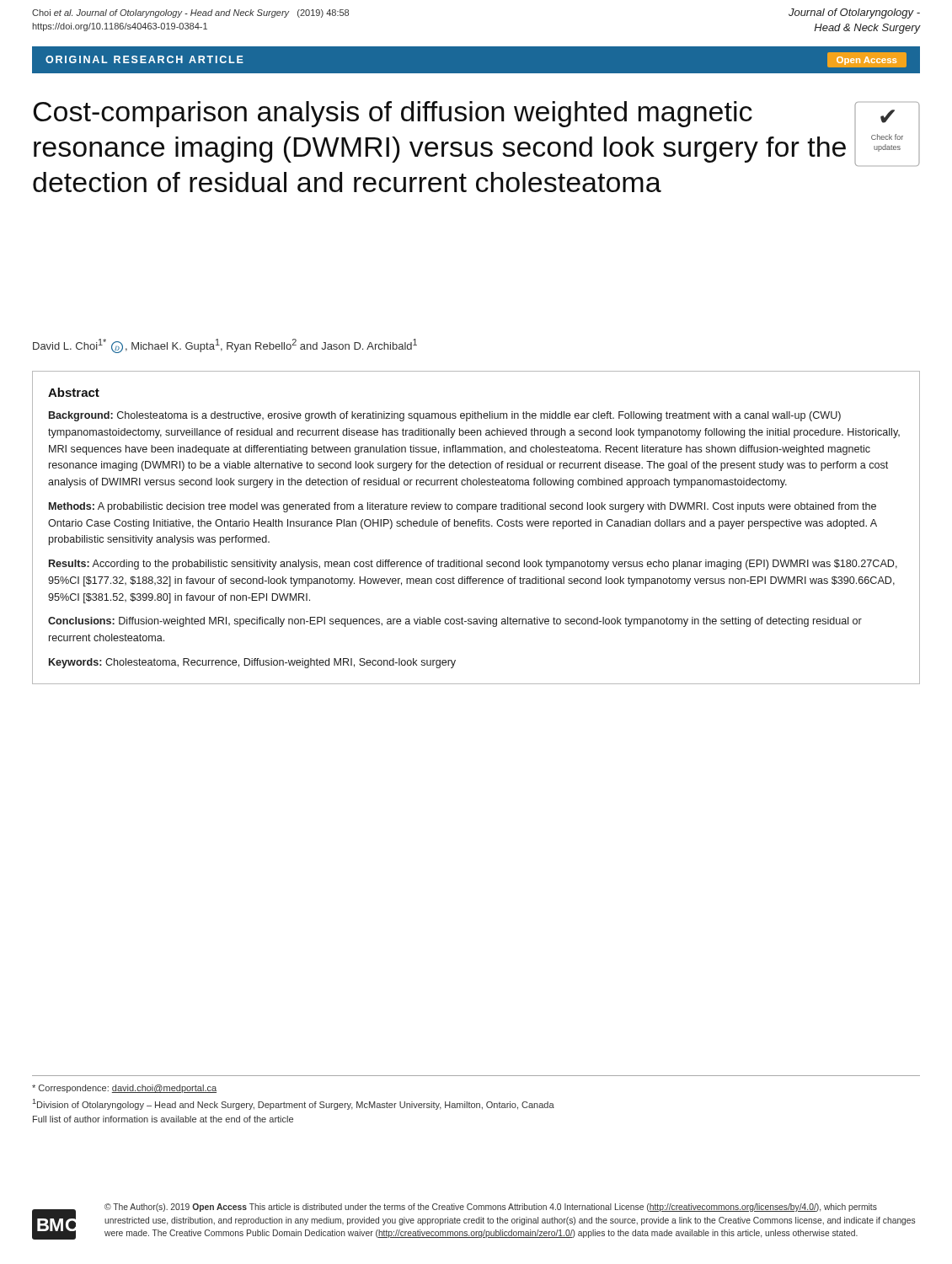Viewport: 952px width, 1264px height.
Task: Select the footnote with the text "Correspondence: david.choi@medportal.ca 1Division"
Action: (x=293, y=1104)
